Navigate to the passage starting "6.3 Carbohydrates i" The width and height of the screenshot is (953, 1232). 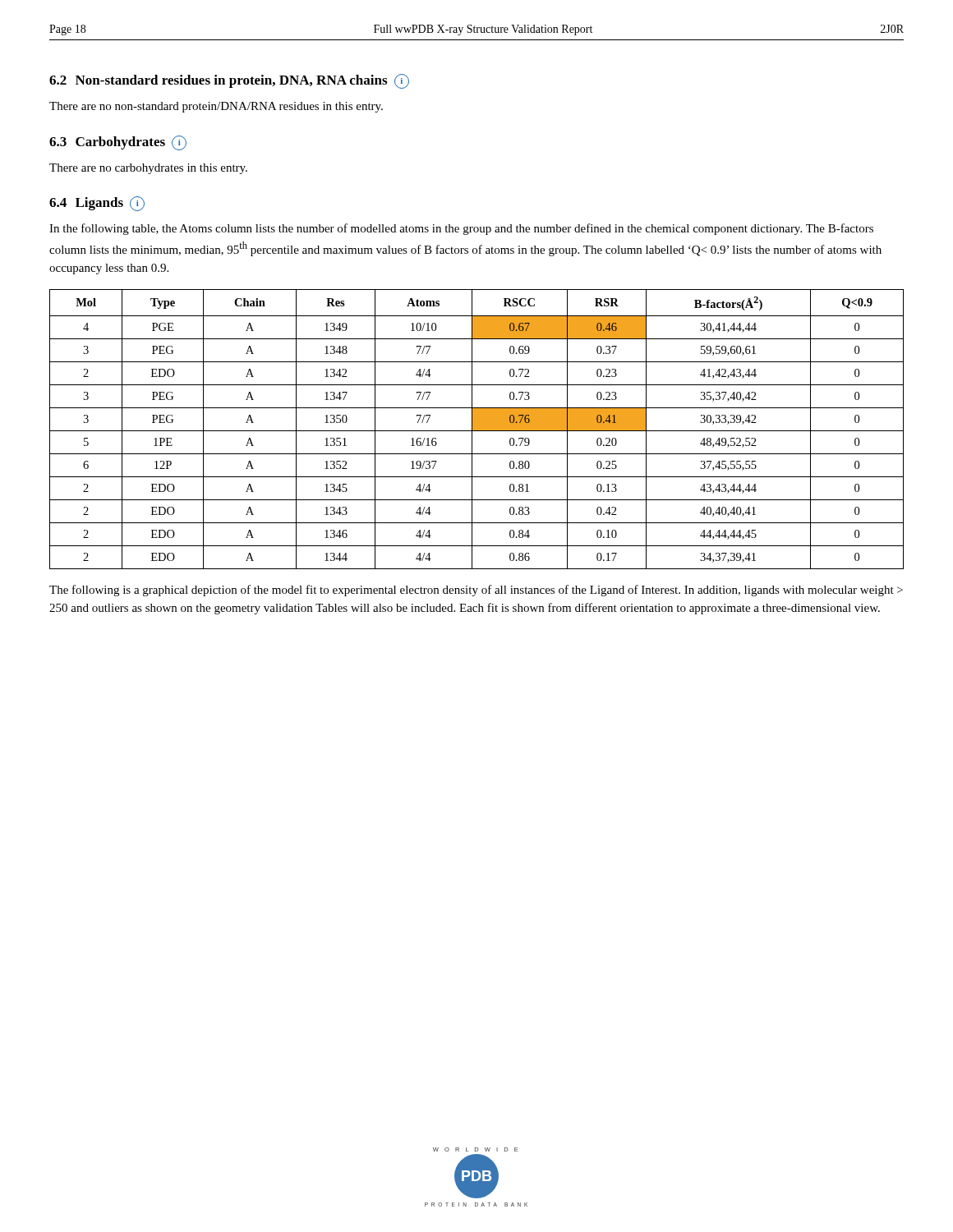click(x=118, y=142)
